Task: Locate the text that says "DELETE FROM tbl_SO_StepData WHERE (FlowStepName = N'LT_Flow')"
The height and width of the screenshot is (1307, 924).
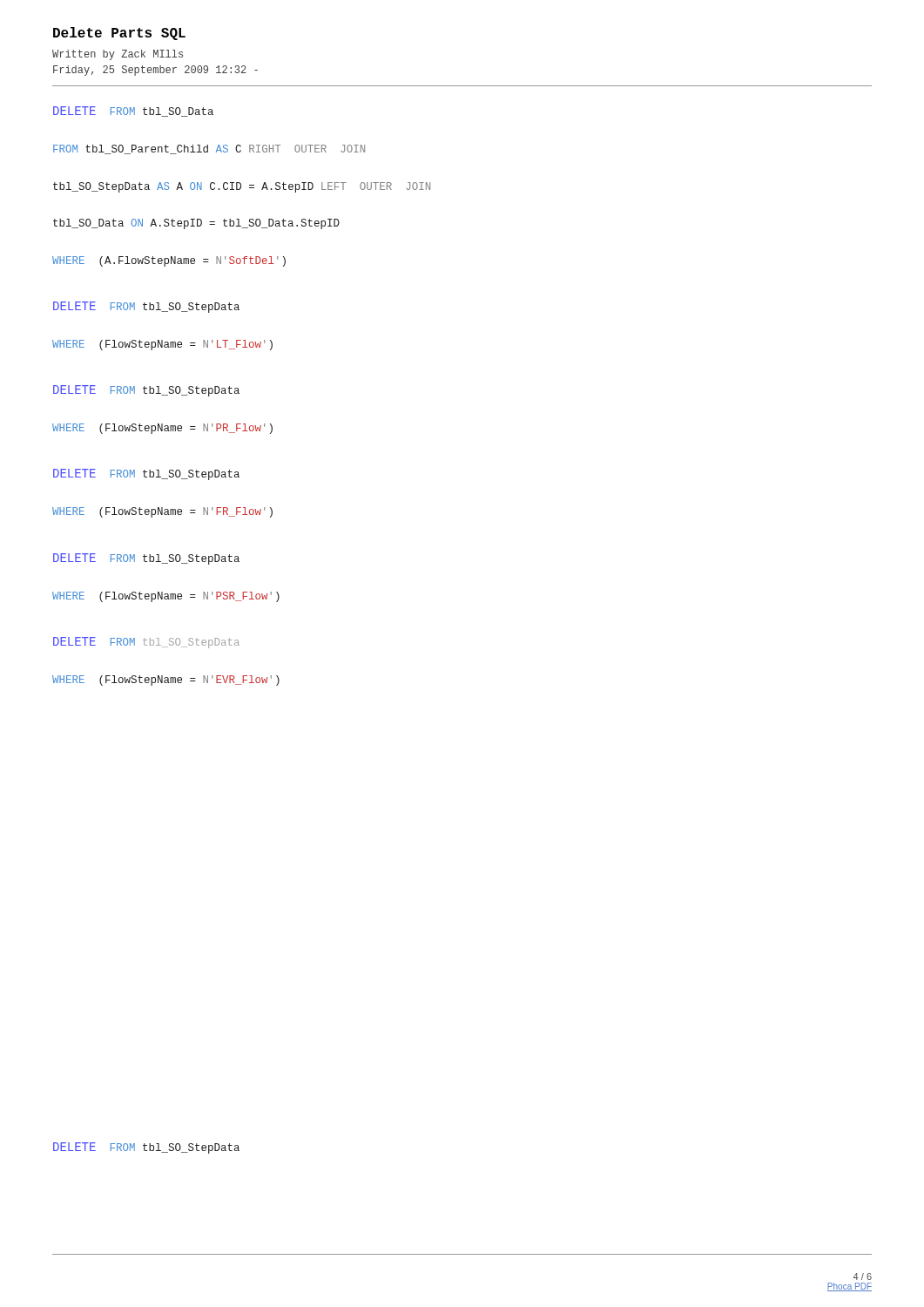Action: pos(146,307)
